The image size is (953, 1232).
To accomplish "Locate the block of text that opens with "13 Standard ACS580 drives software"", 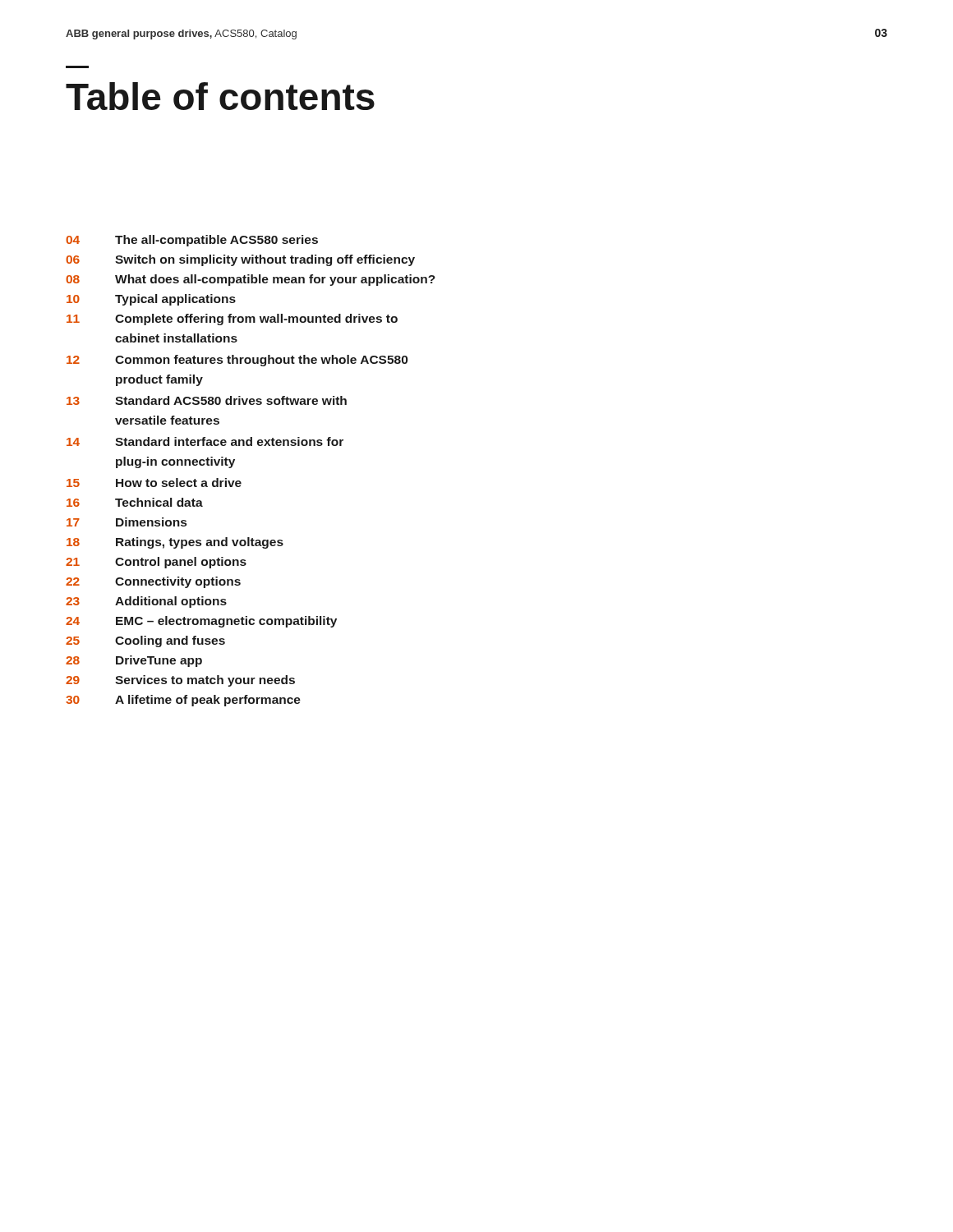I will click(x=207, y=400).
